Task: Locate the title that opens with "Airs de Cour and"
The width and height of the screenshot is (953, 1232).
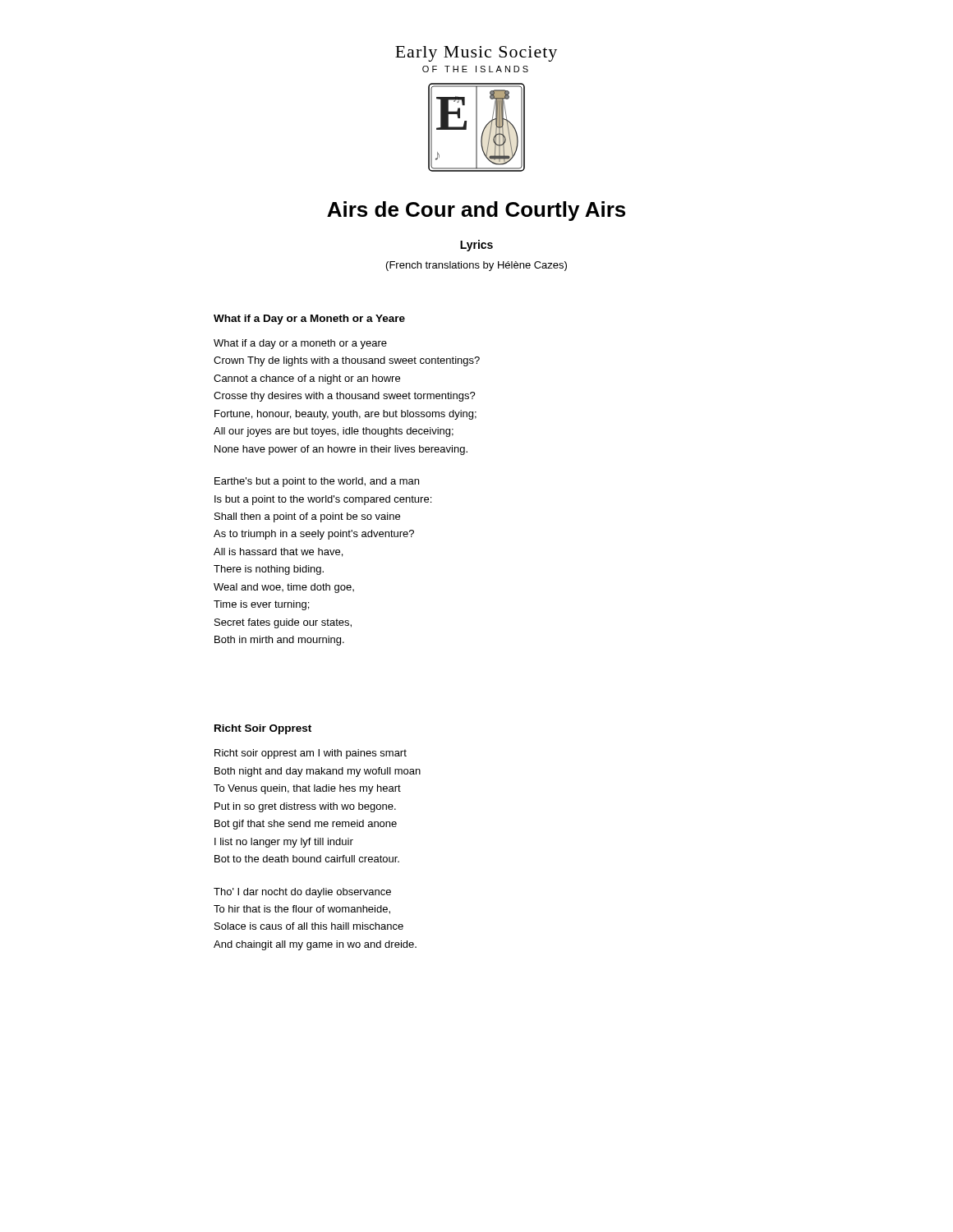Action: point(476,209)
